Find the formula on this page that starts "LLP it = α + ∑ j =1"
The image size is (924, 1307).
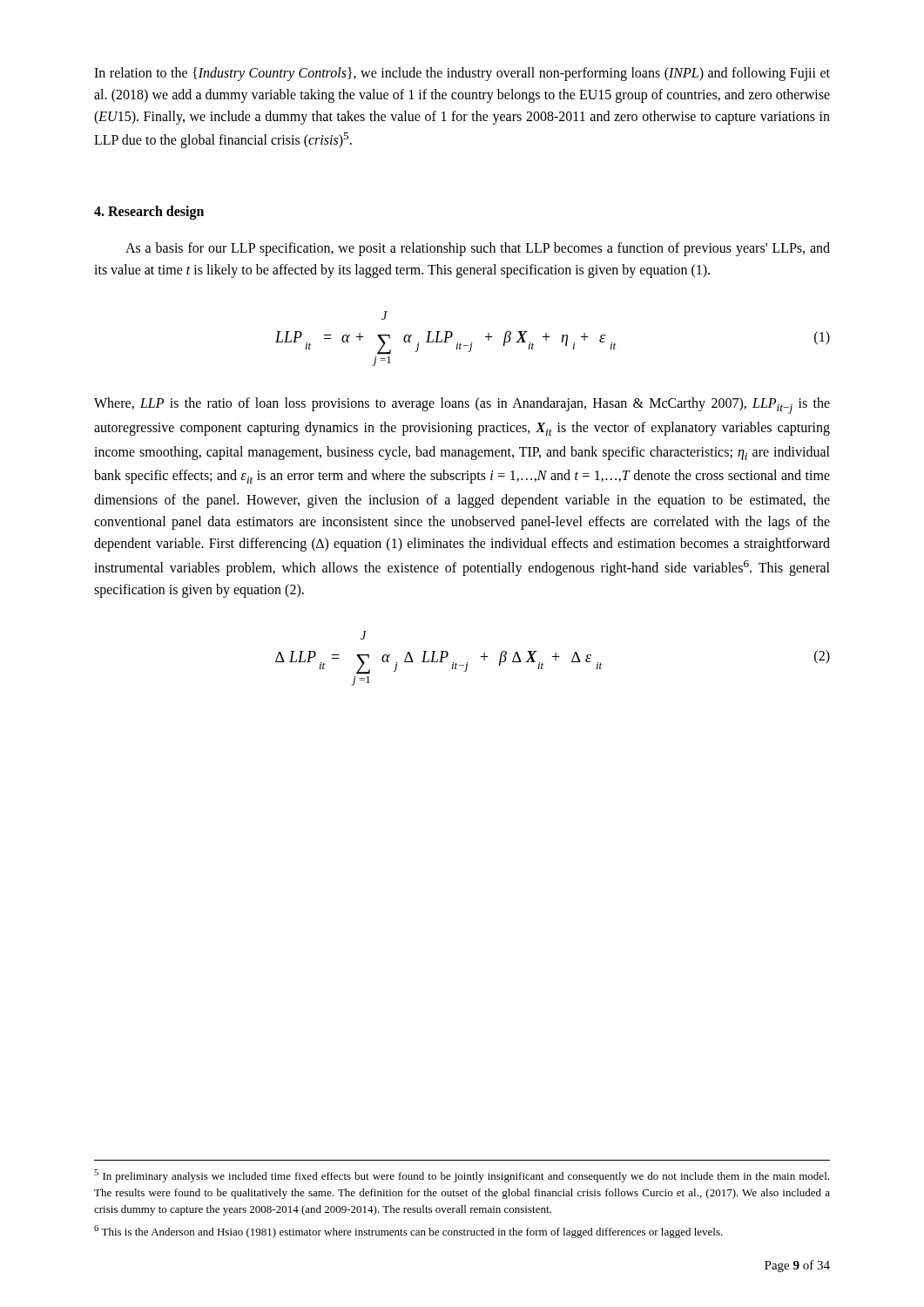552,337
